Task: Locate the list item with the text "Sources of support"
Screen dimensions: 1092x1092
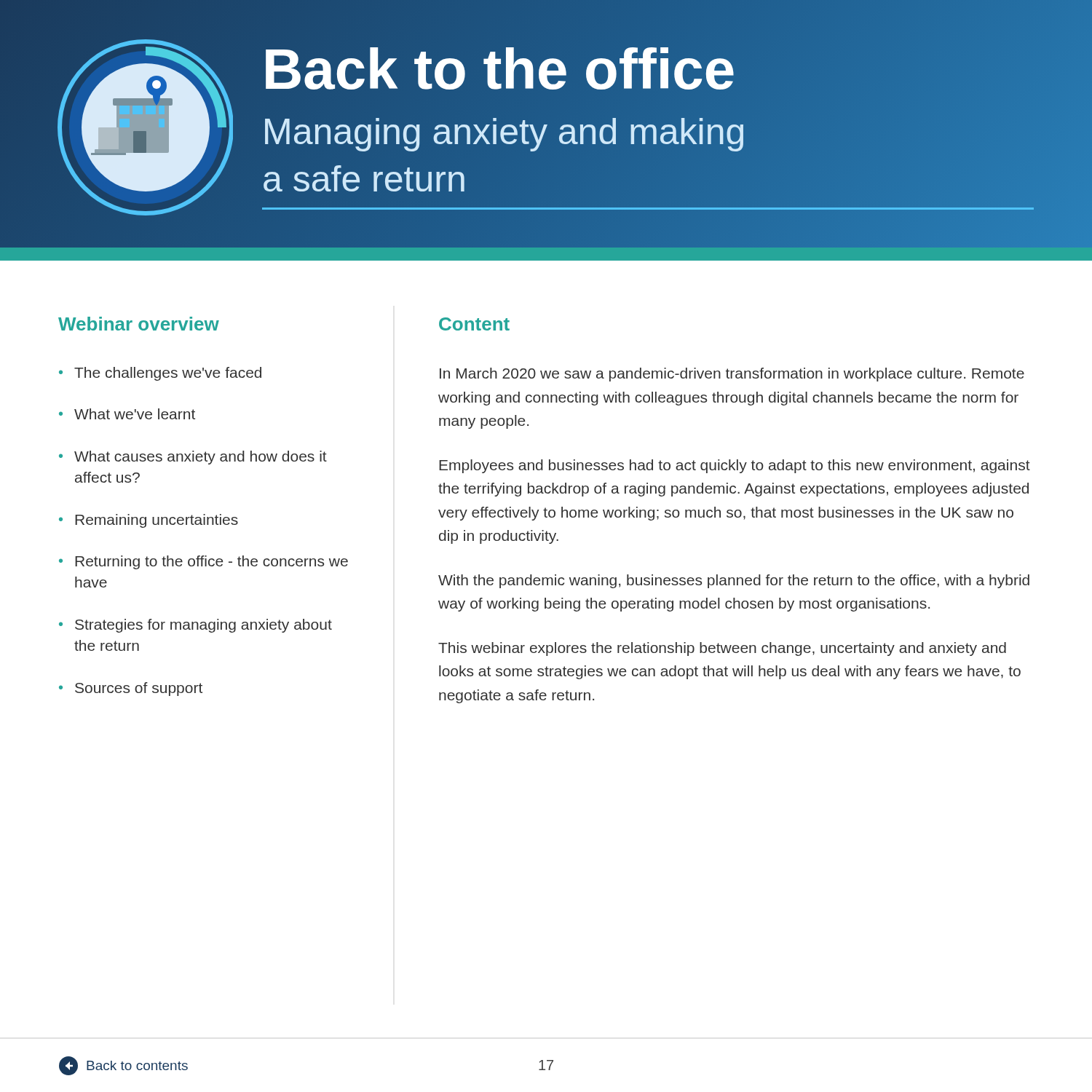Action: (138, 687)
